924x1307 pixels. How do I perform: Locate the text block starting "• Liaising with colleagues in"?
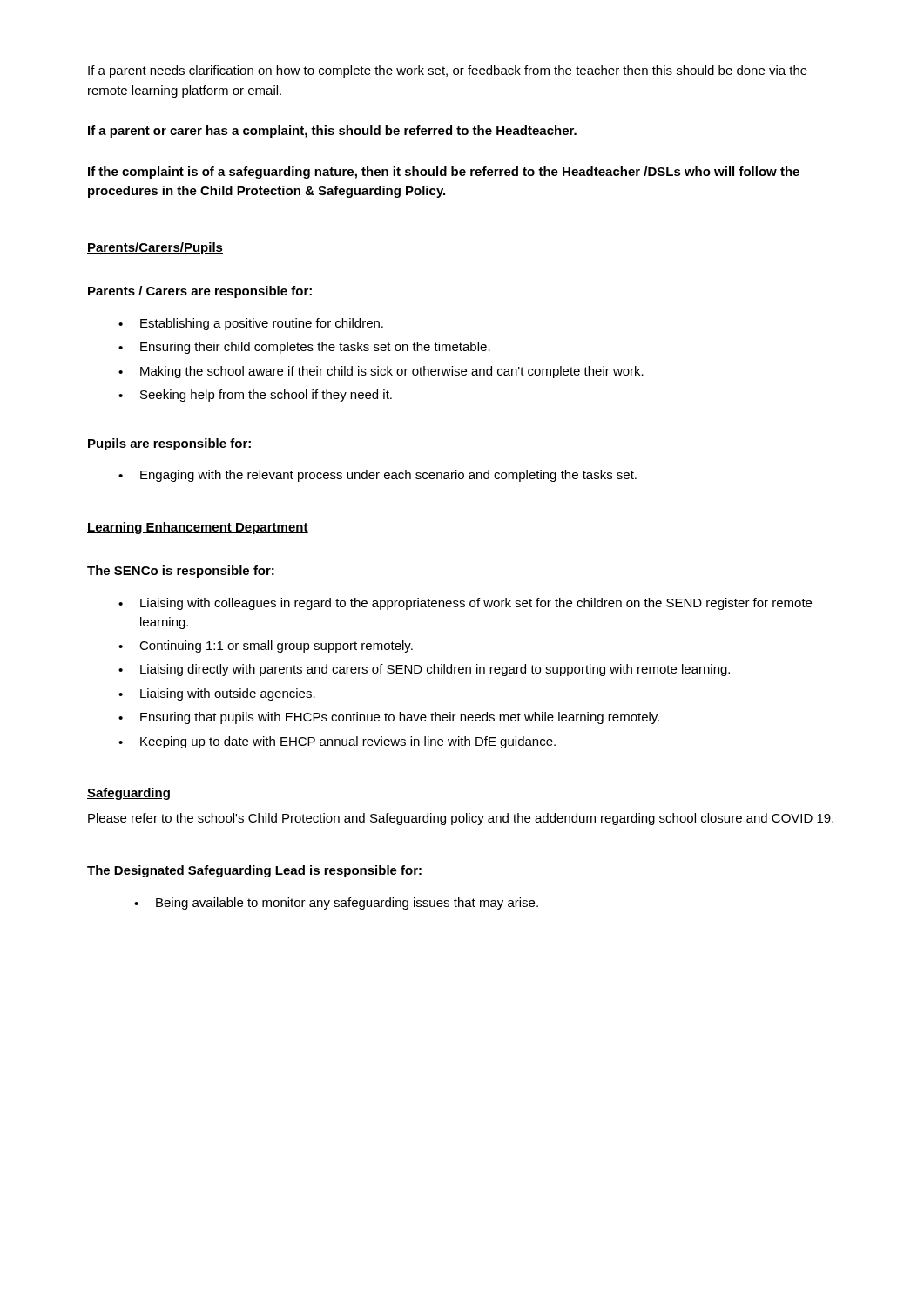[478, 613]
